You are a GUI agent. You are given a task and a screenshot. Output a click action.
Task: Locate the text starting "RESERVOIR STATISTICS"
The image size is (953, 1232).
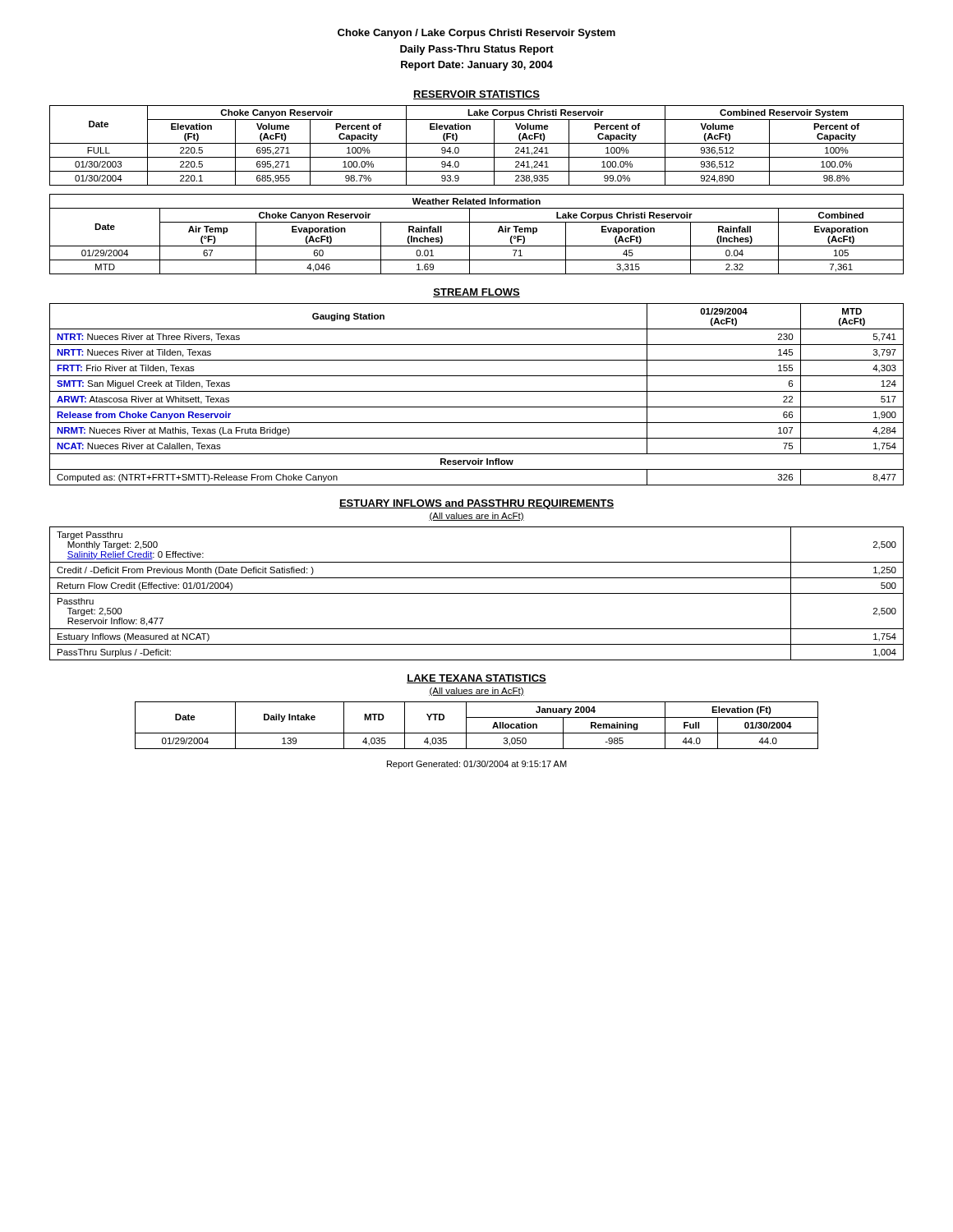pyautogui.click(x=476, y=94)
